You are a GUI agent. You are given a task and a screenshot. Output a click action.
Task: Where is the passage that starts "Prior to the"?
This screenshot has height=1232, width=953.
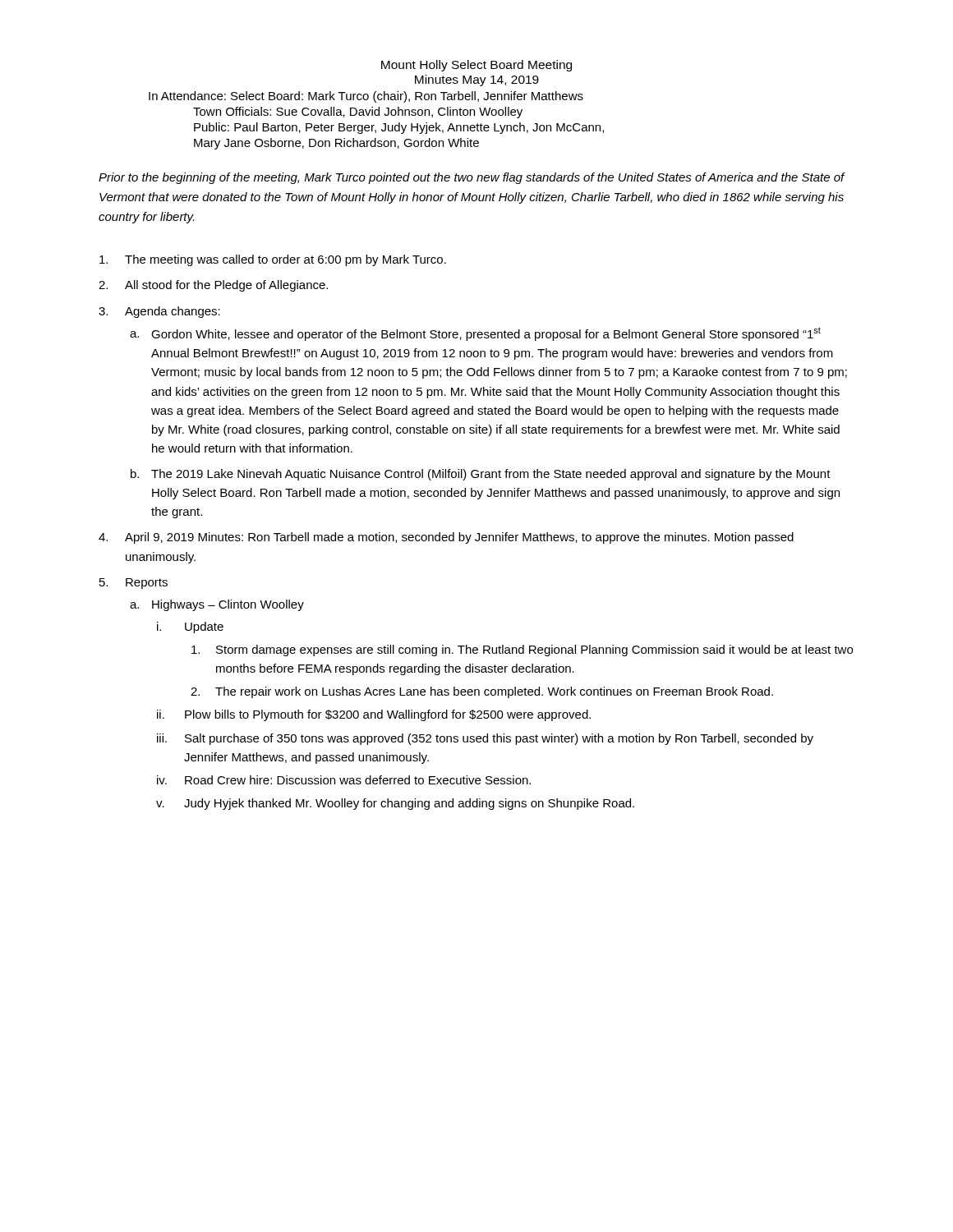pos(471,197)
